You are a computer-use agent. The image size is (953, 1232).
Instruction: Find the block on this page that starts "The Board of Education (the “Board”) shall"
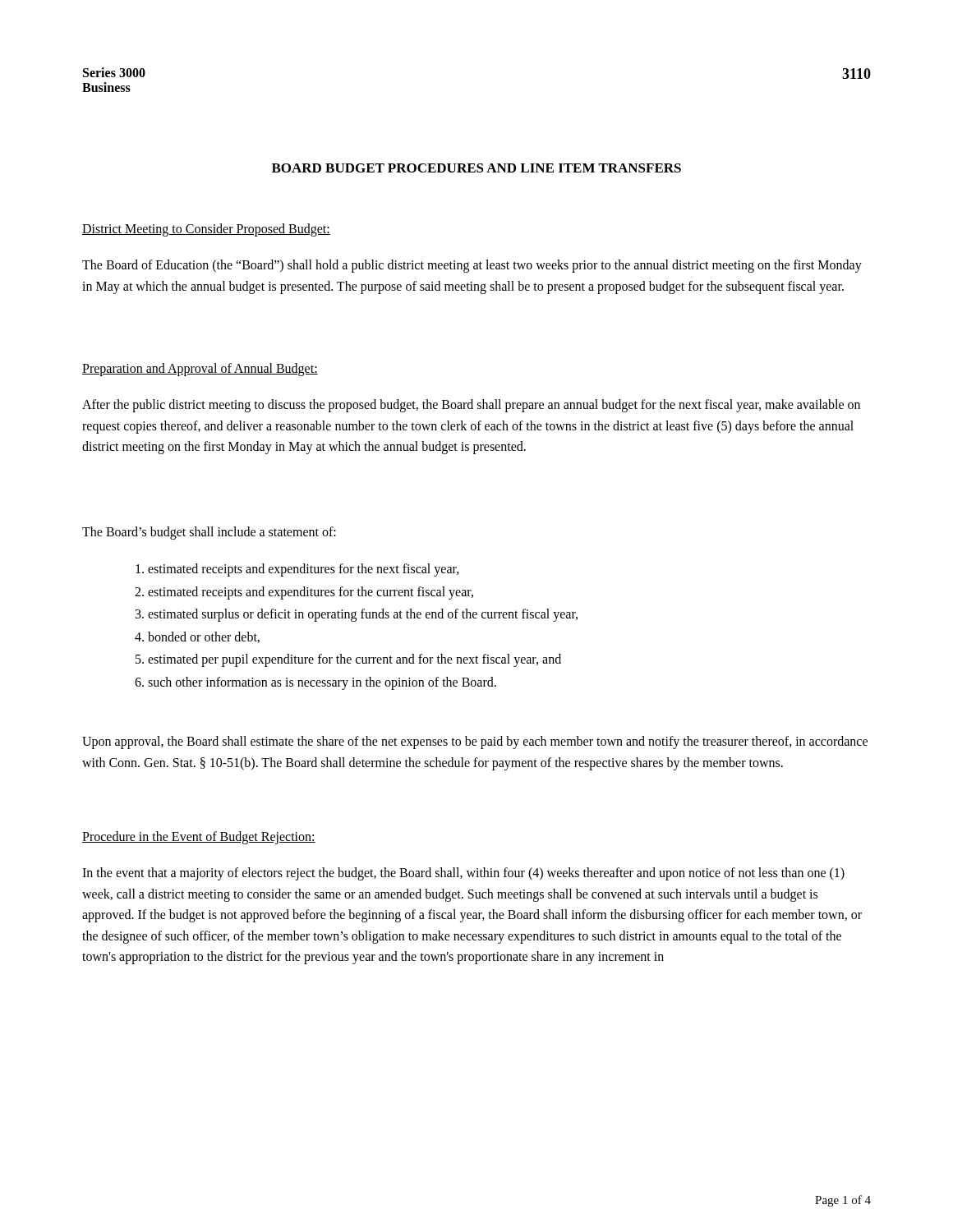tap(472, 275)
